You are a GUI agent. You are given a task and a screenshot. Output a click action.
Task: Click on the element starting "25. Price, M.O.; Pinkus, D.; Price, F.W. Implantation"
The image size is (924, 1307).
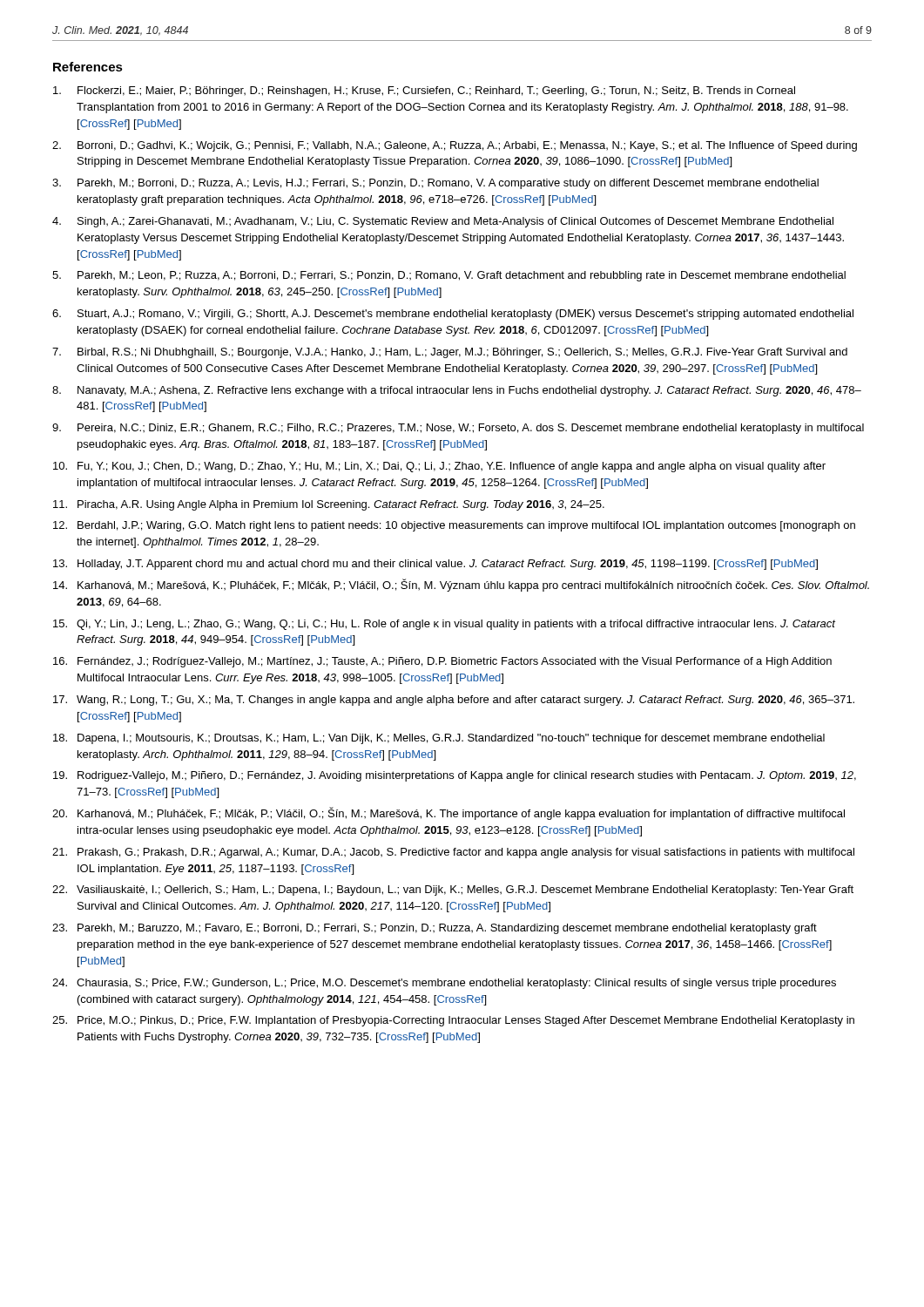(x=462, y=1029)
